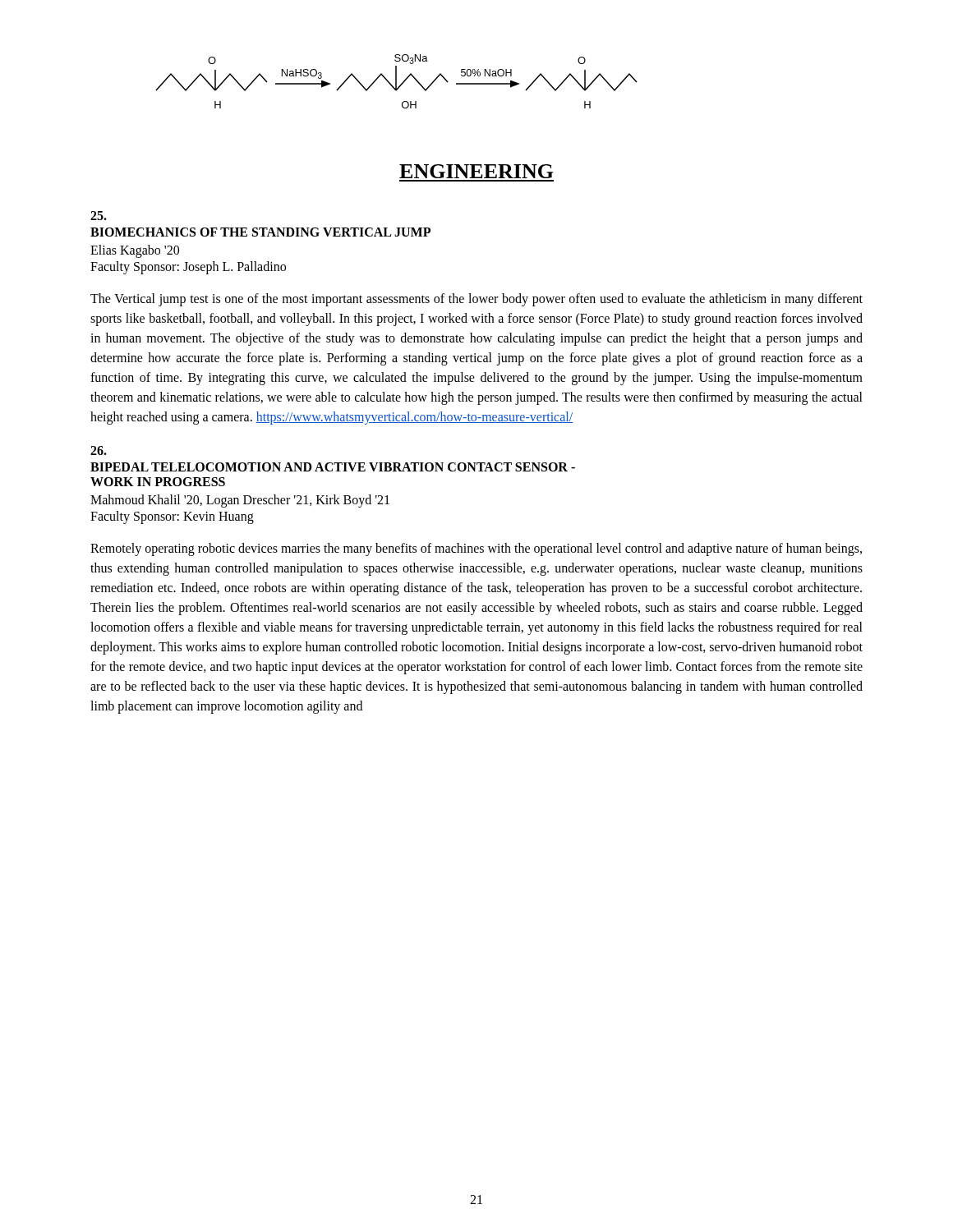This screenshot has height=1232, width=953.
Task: Select the text block that says "Mahmoud Khalil '20, Logan Drescher '21,"
Action: click(x=240, y=500)
